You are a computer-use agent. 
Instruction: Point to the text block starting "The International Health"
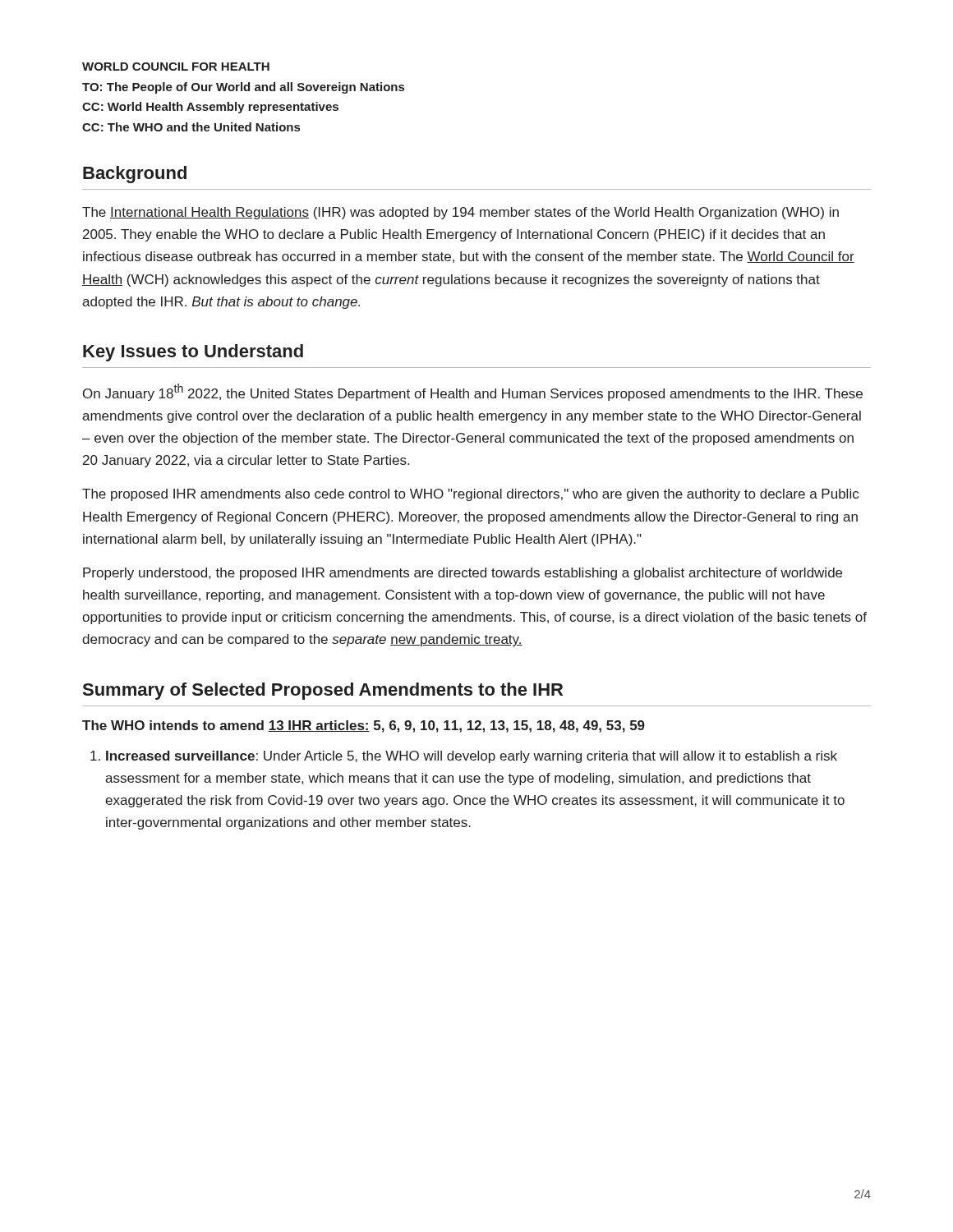coord(468,257)
